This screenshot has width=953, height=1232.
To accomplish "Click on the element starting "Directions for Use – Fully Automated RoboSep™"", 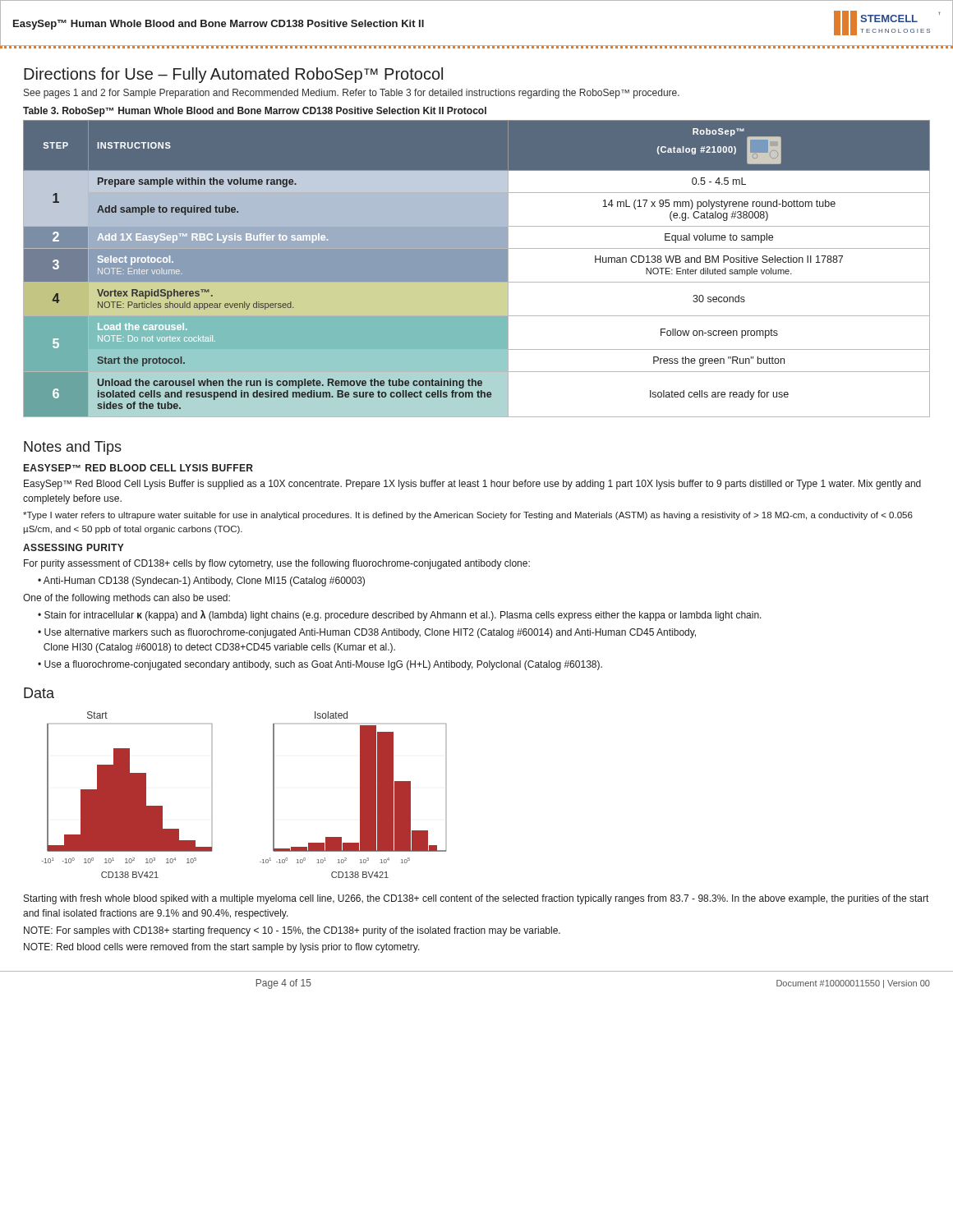I will point(233,74).
